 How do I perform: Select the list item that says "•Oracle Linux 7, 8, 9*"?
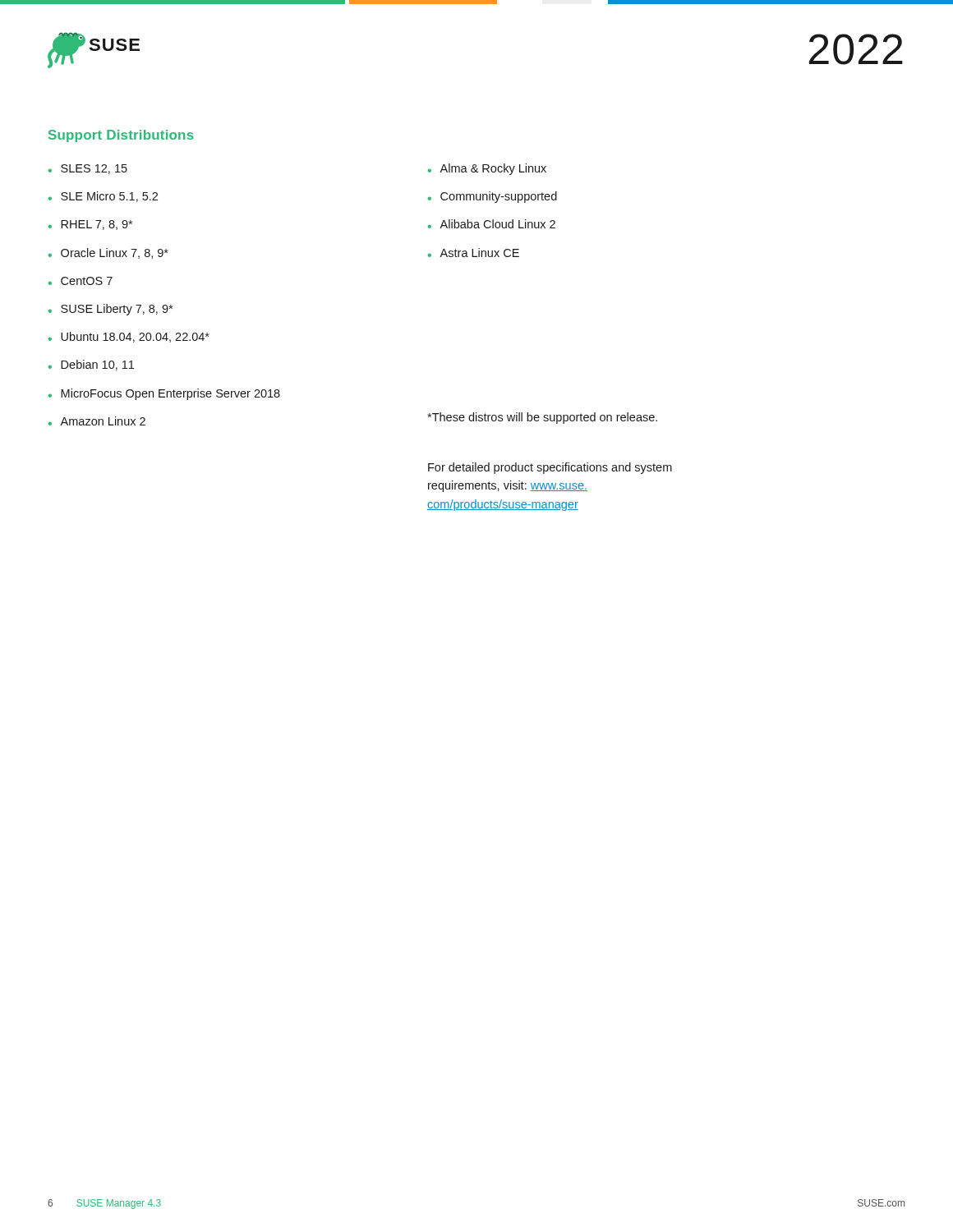(108, 253)
